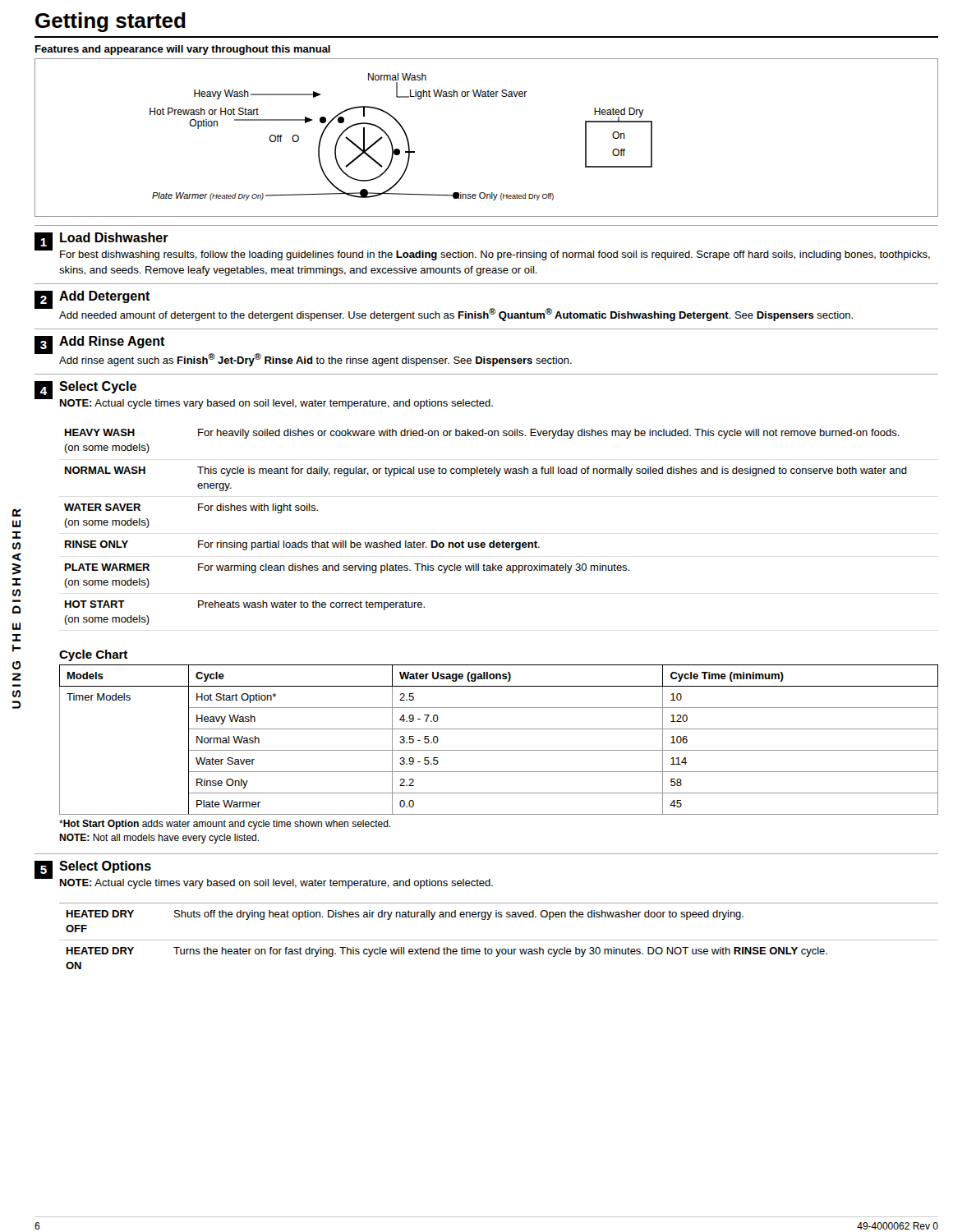Select the table that reads "Shuts off the drying heat"
This screenshot has width=953, height=1232.
pos(499,938)
